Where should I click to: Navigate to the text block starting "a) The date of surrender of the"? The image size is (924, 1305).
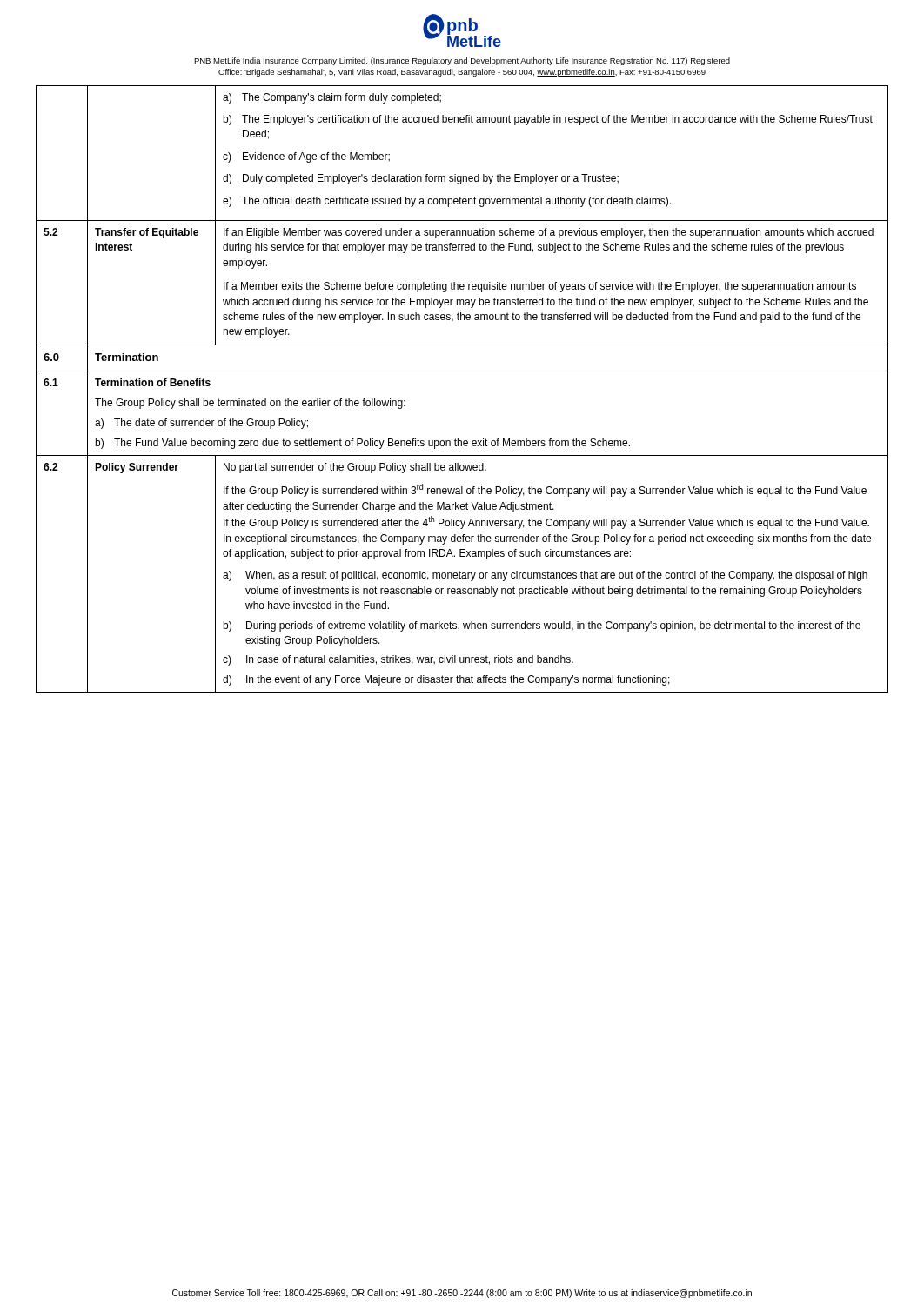[201, 424]
